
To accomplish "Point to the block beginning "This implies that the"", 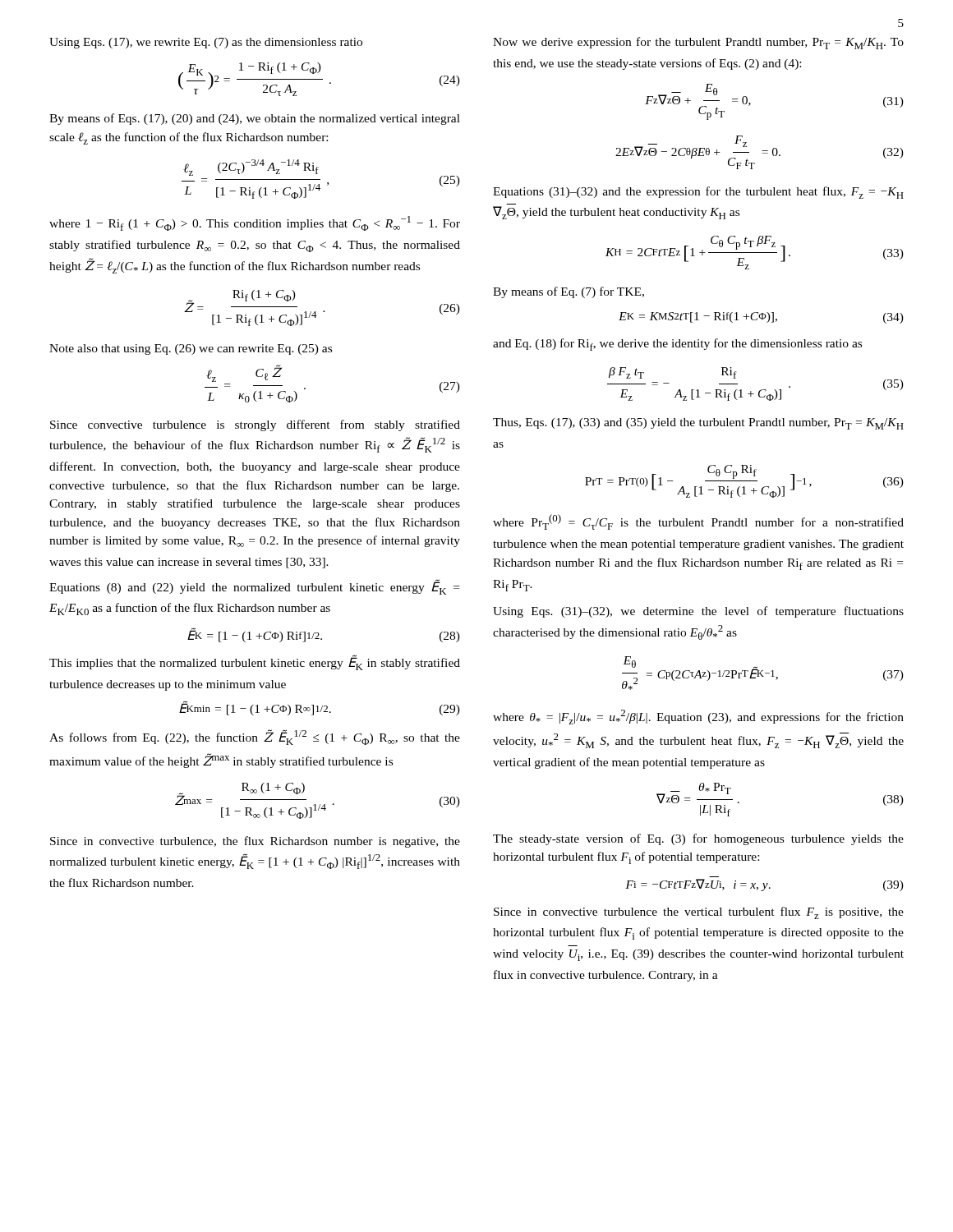I will tap(255, 673).
